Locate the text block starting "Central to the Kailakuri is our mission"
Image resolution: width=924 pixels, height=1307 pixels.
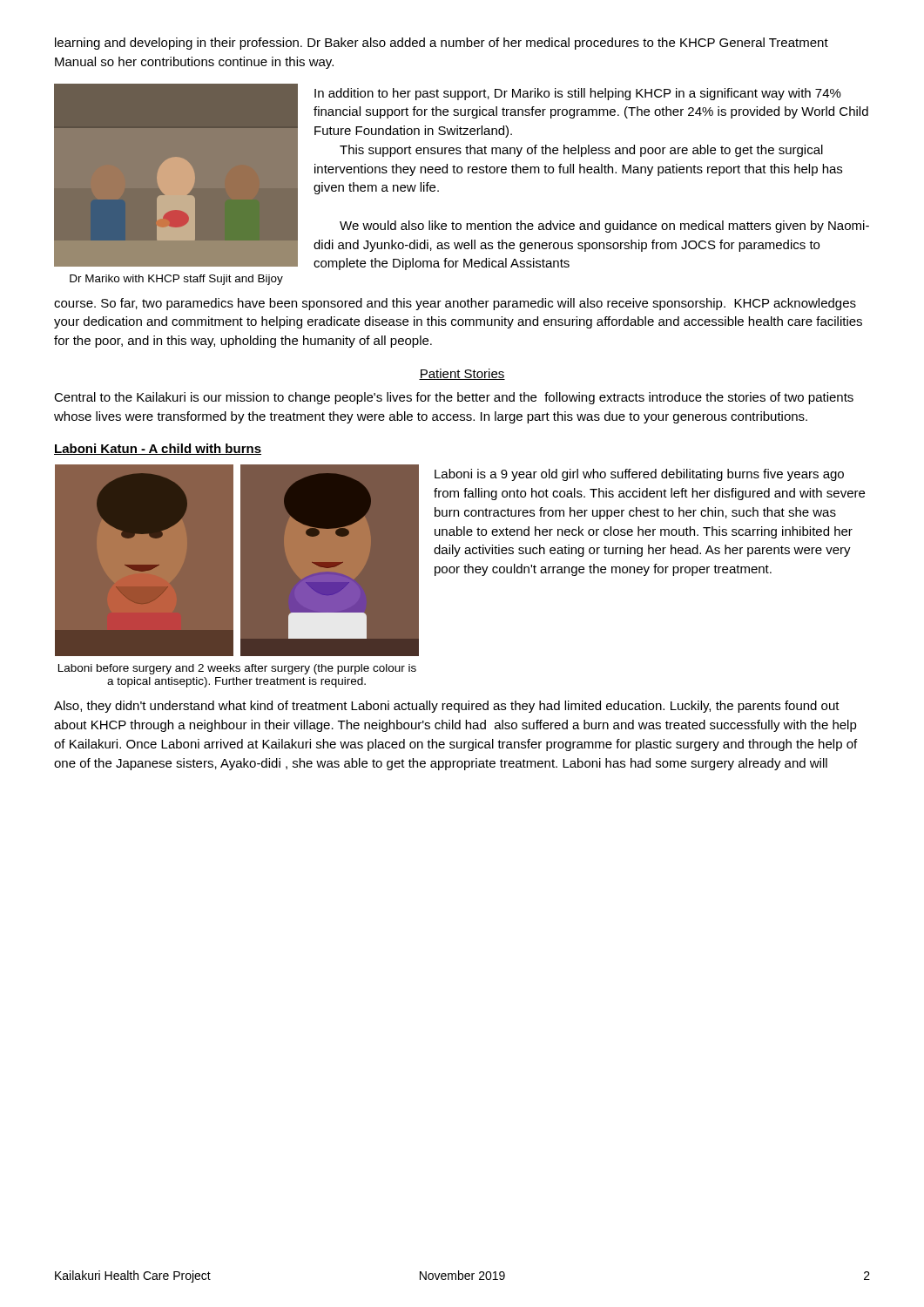tap(456, 406)
